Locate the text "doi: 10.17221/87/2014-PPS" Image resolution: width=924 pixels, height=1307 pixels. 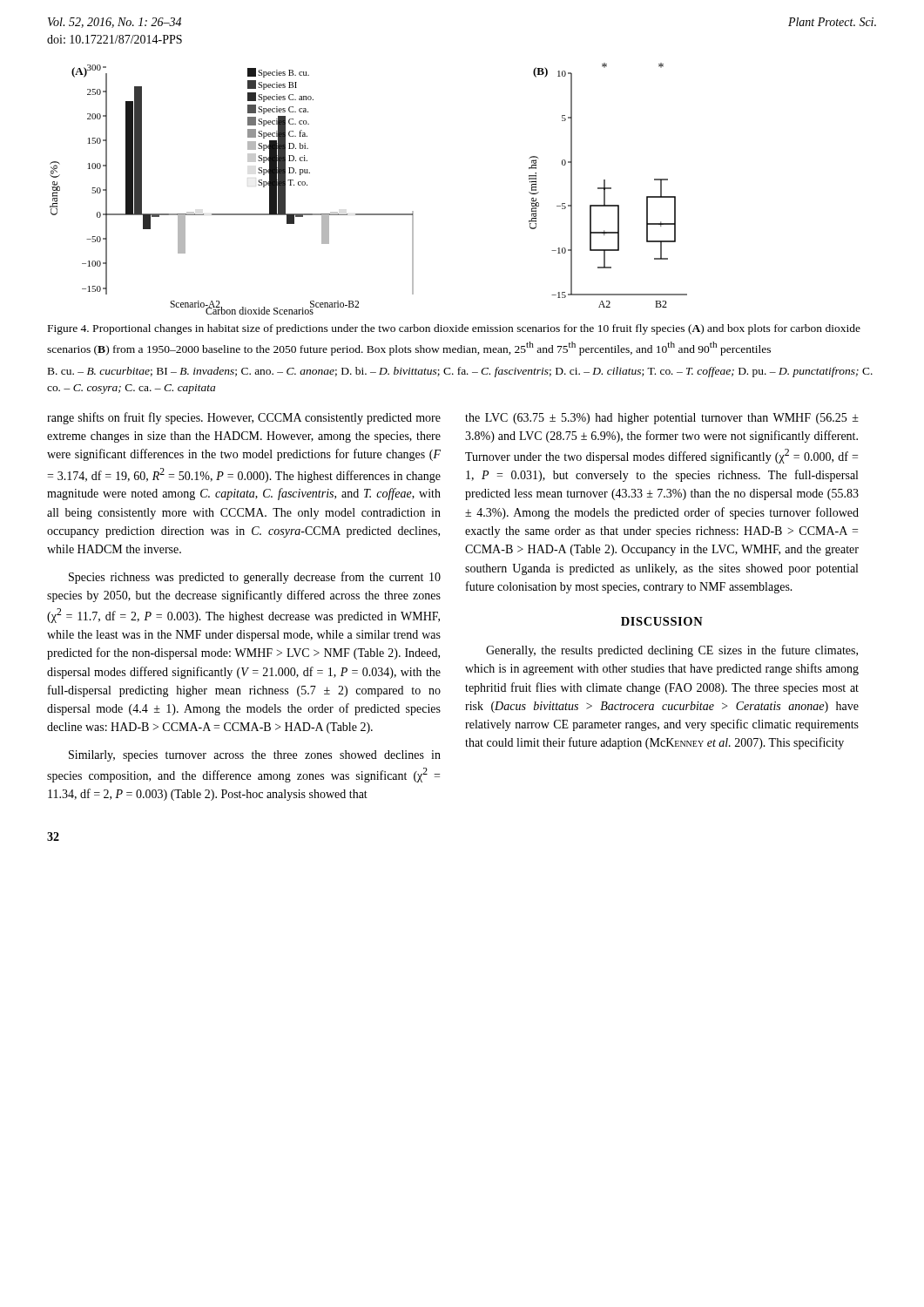pyautogui.click(x=115, y=40)
